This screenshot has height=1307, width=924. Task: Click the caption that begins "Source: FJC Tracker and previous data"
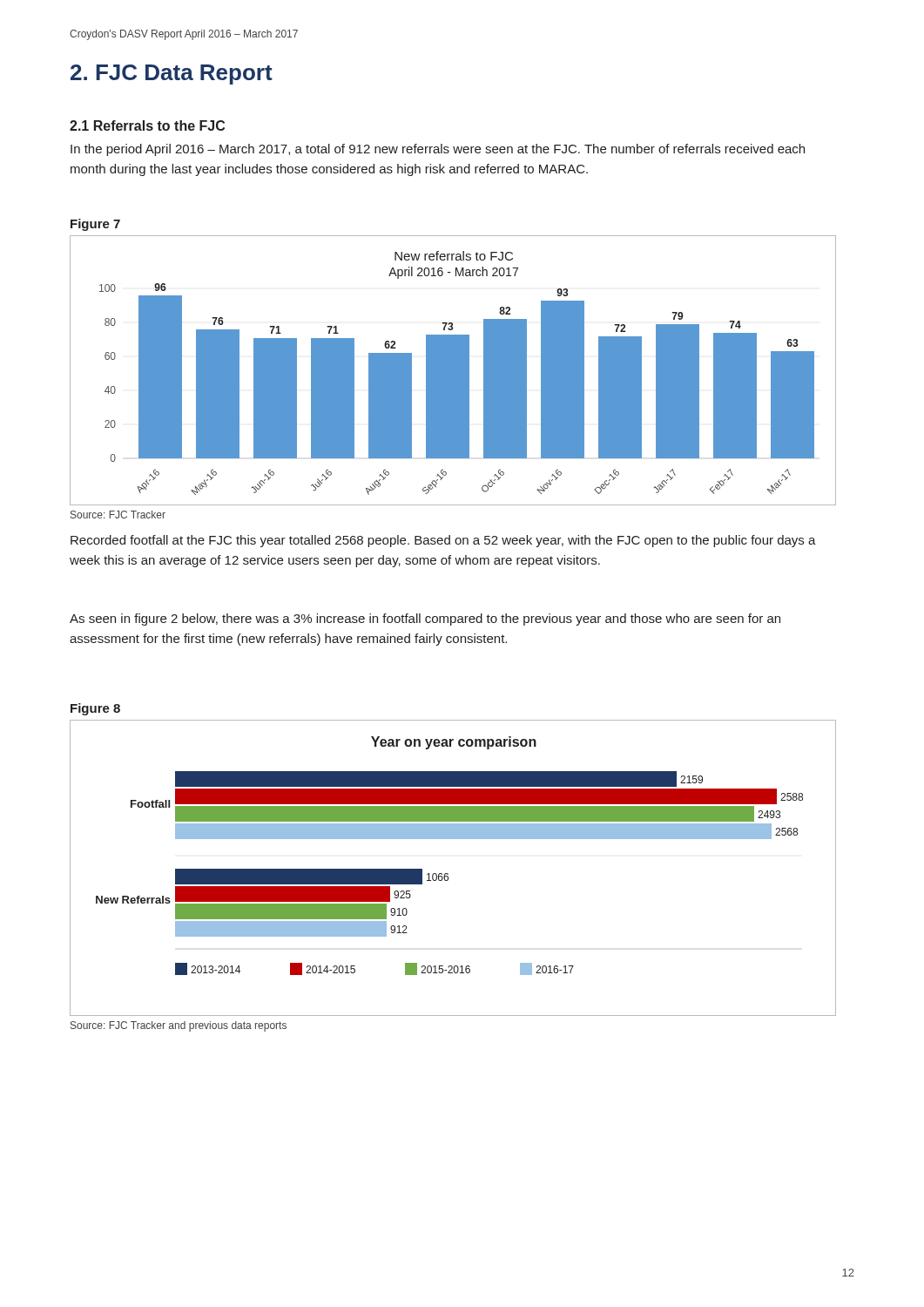(x=178, y=1026)
